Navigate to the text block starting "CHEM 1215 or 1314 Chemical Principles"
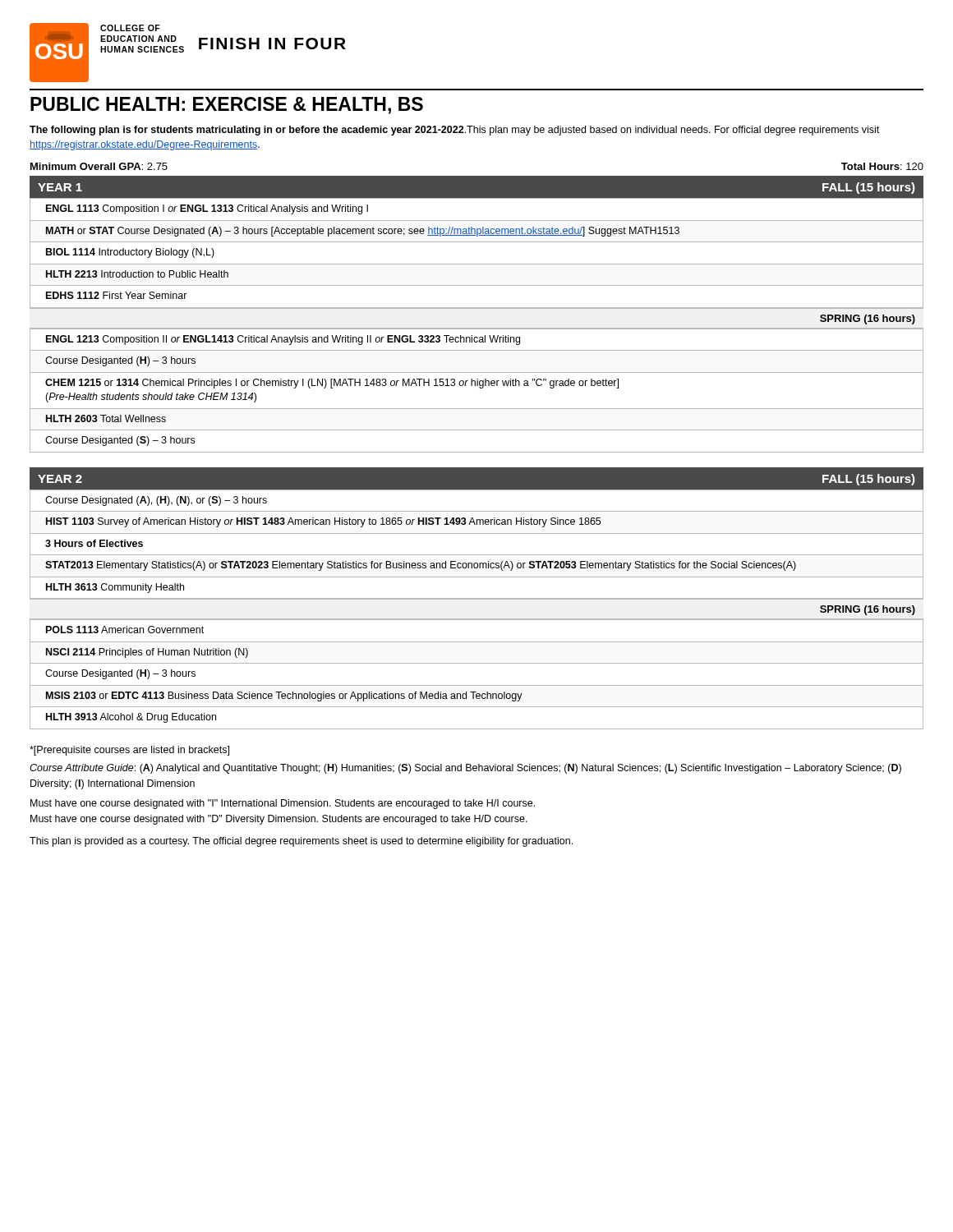Screen dimensions: 1232x953 coord(476,390)
